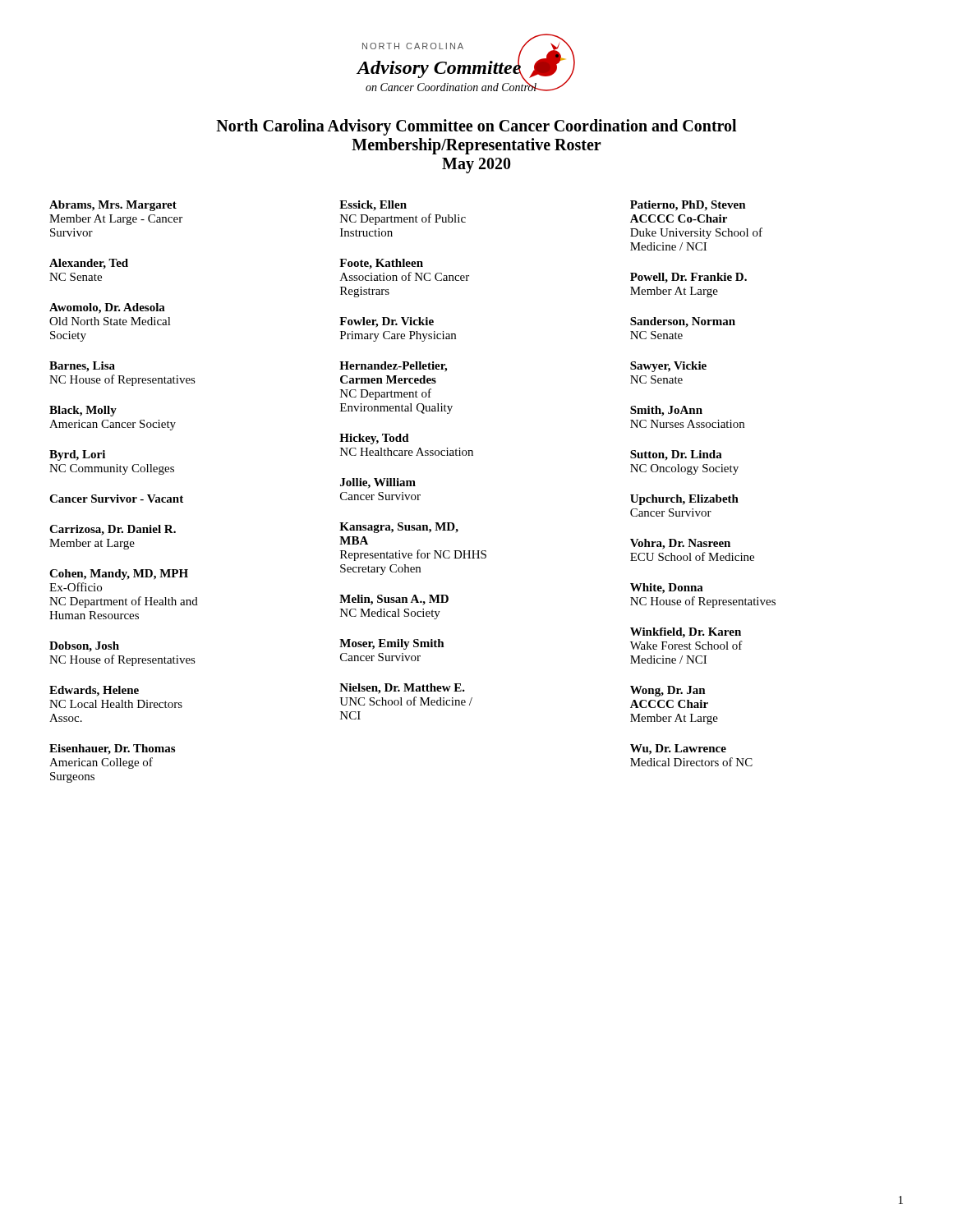Navigate to the text block starting "Smith, JoAnn NC Nurses Association"

pos(666,411)
